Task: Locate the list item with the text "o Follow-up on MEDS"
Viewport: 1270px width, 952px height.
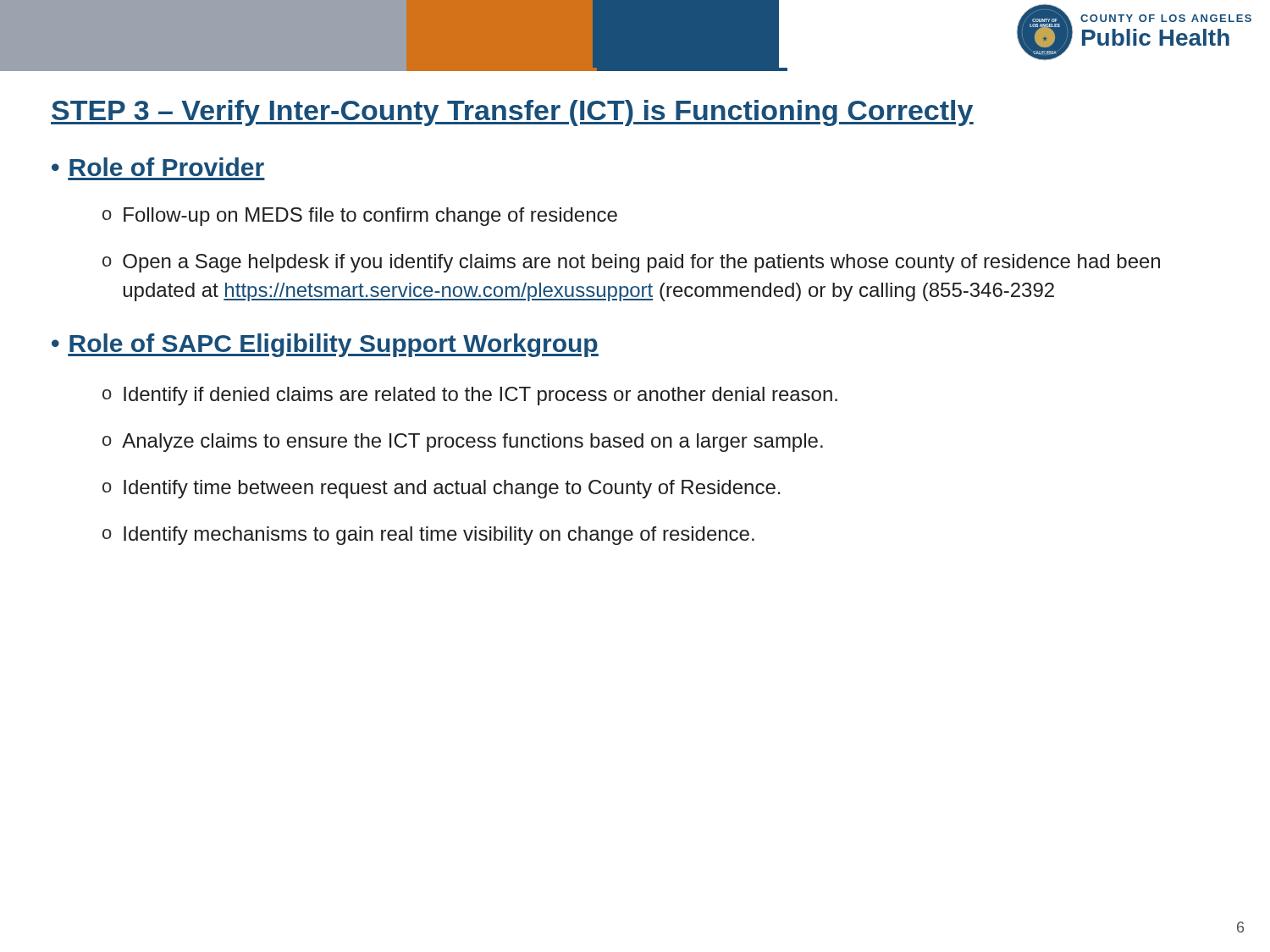Action: point(360,217)
